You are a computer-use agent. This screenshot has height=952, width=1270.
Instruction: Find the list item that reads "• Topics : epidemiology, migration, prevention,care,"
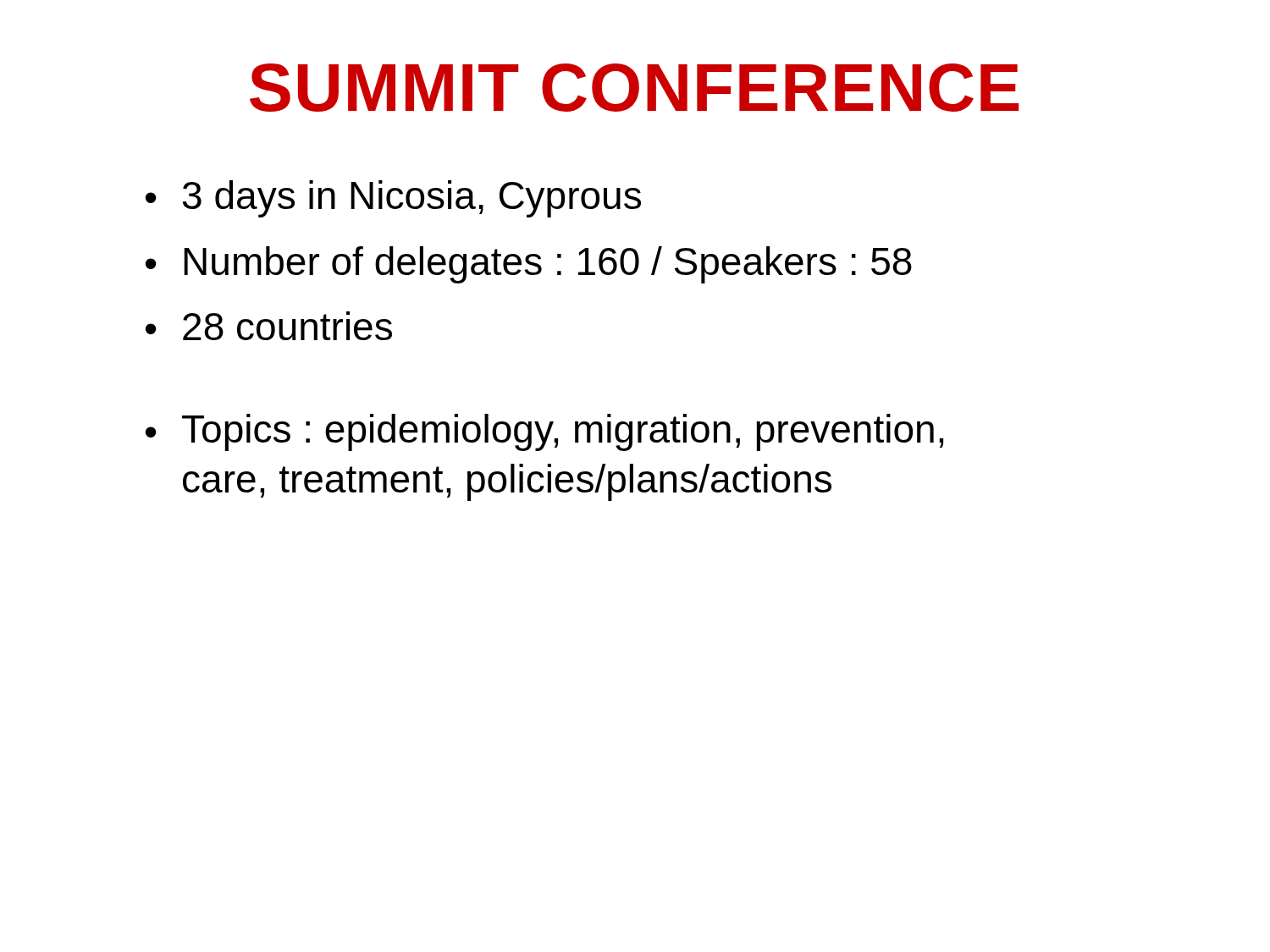(545, 455)
